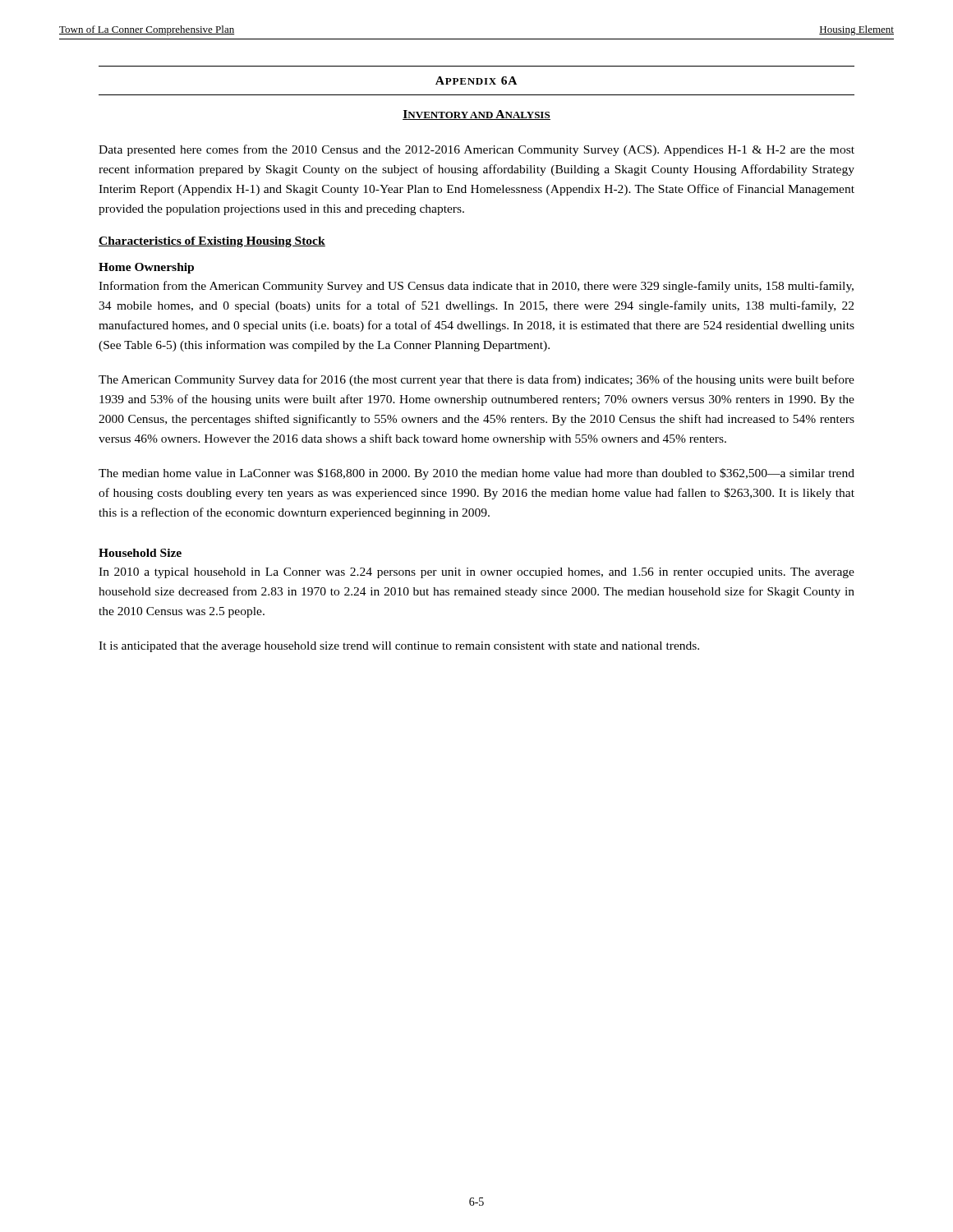Point to the text starting "Home Ownership"
953x1232 pixels.
pyautogui.click(x=146, y=267)
